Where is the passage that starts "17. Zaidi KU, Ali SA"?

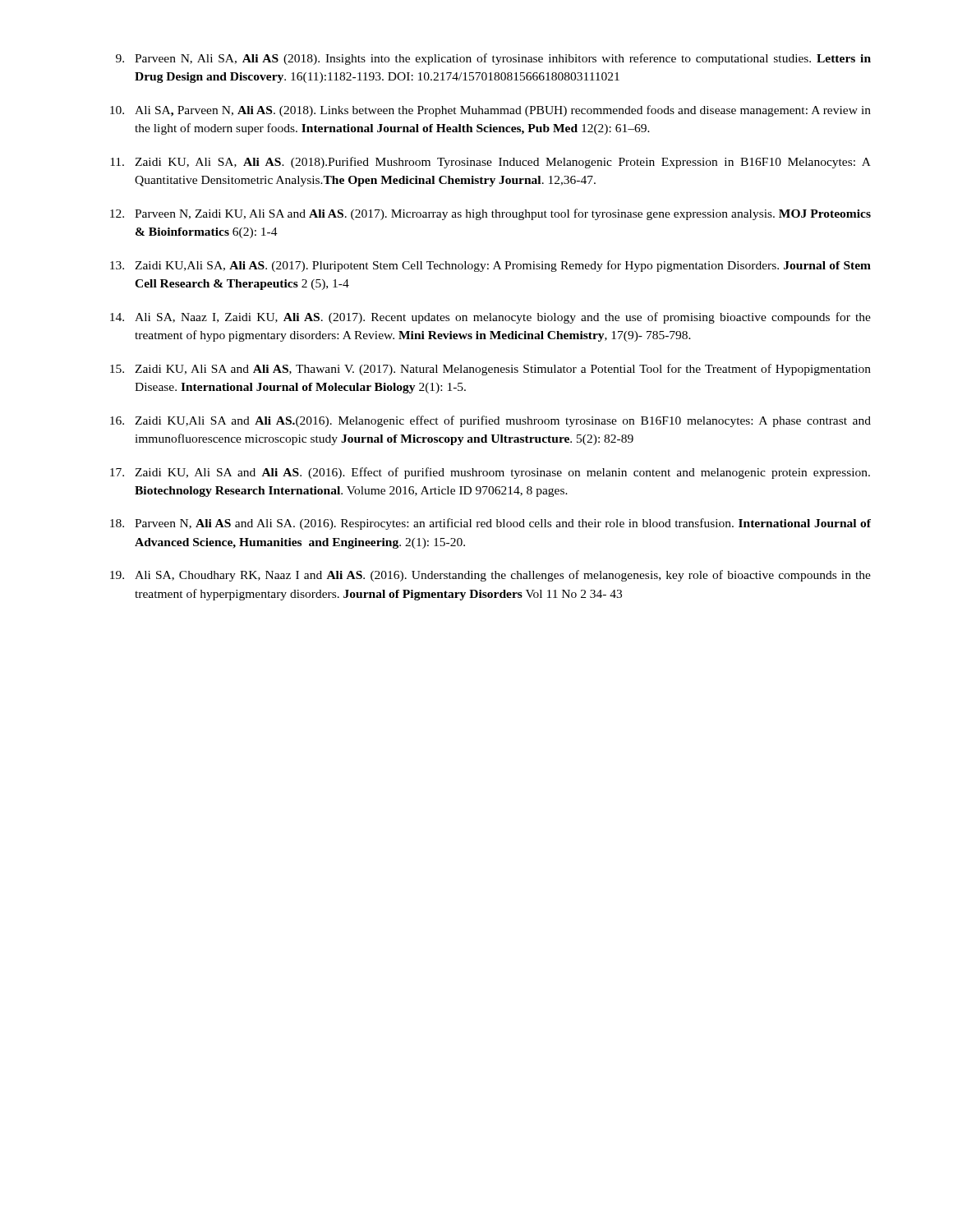point(476,481)
